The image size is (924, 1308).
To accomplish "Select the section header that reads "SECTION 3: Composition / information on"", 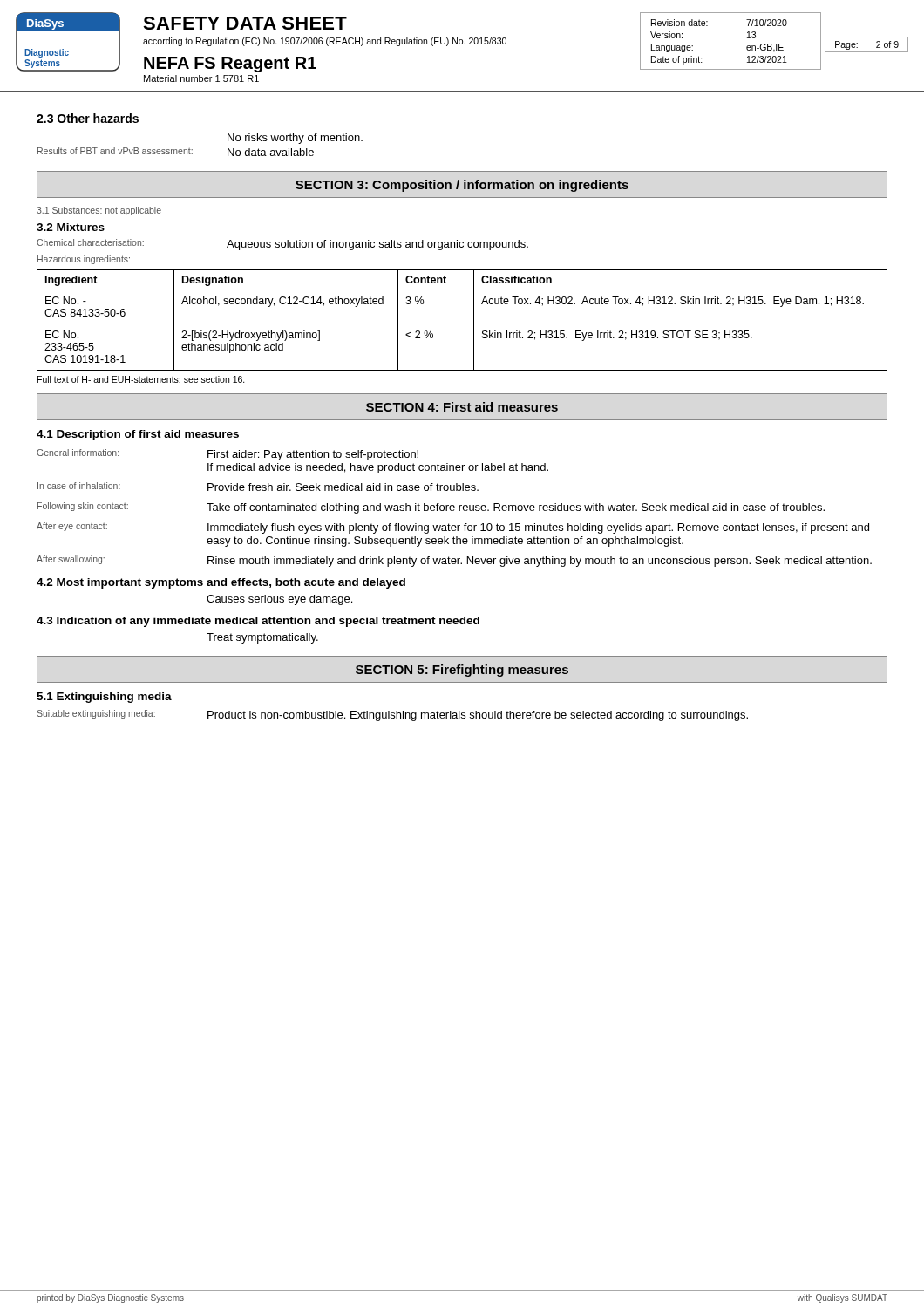I will (x=462, y=184).
